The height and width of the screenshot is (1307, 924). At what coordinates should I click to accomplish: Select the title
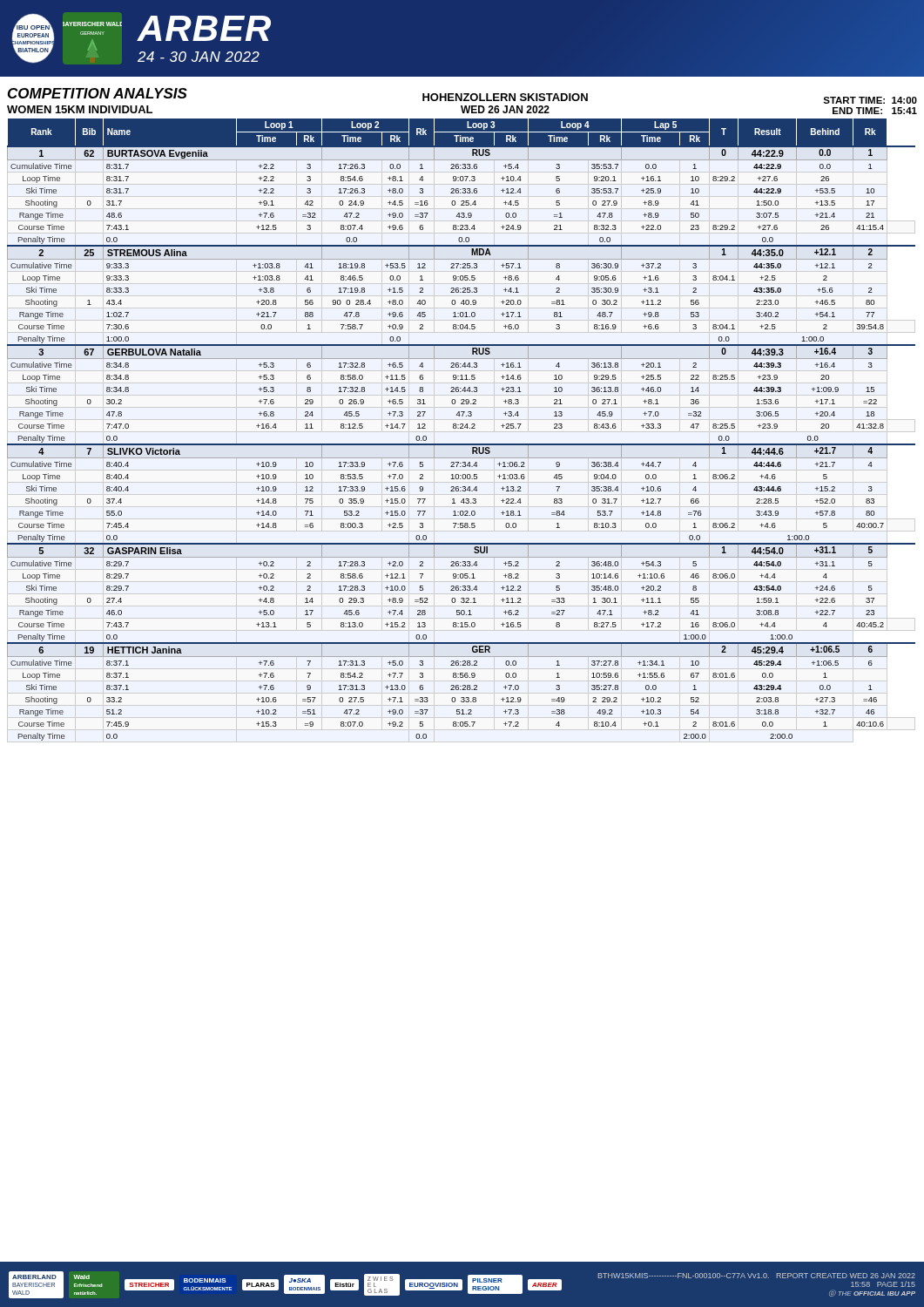(x=97, y=94)
